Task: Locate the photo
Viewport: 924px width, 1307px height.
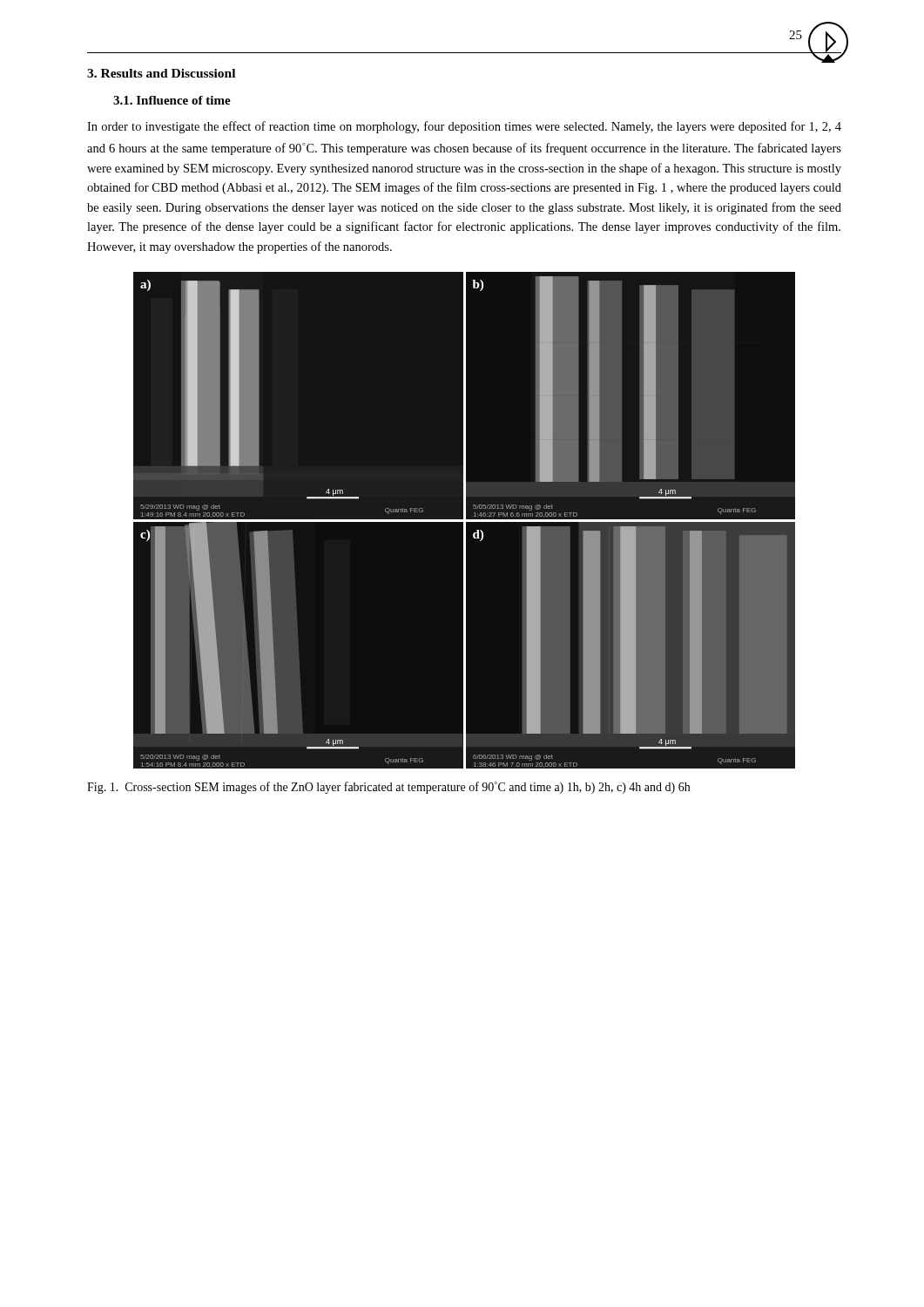Action: (x=464, y=520)
